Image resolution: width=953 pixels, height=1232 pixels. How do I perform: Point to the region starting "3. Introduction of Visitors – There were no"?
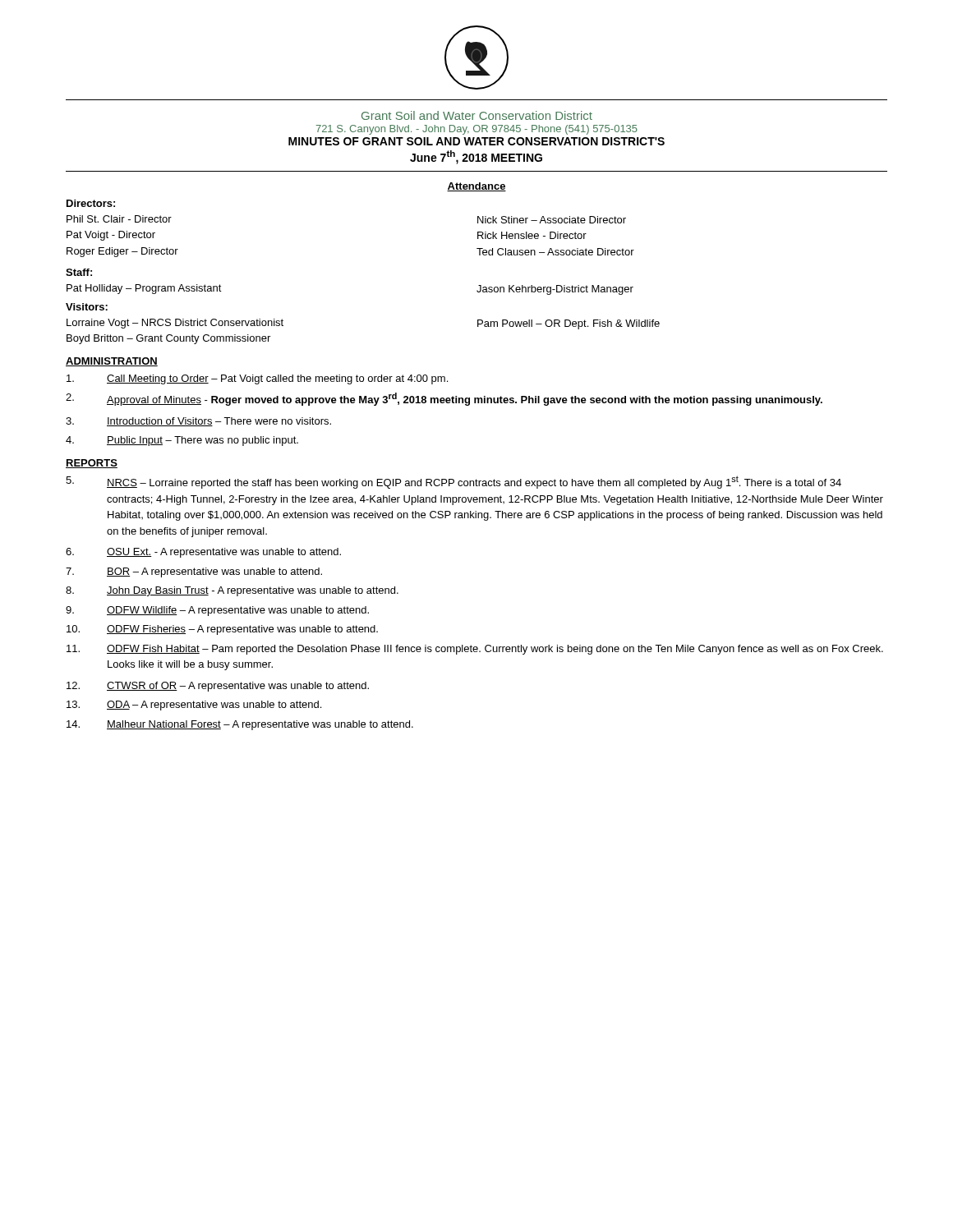tap(198, 422)
